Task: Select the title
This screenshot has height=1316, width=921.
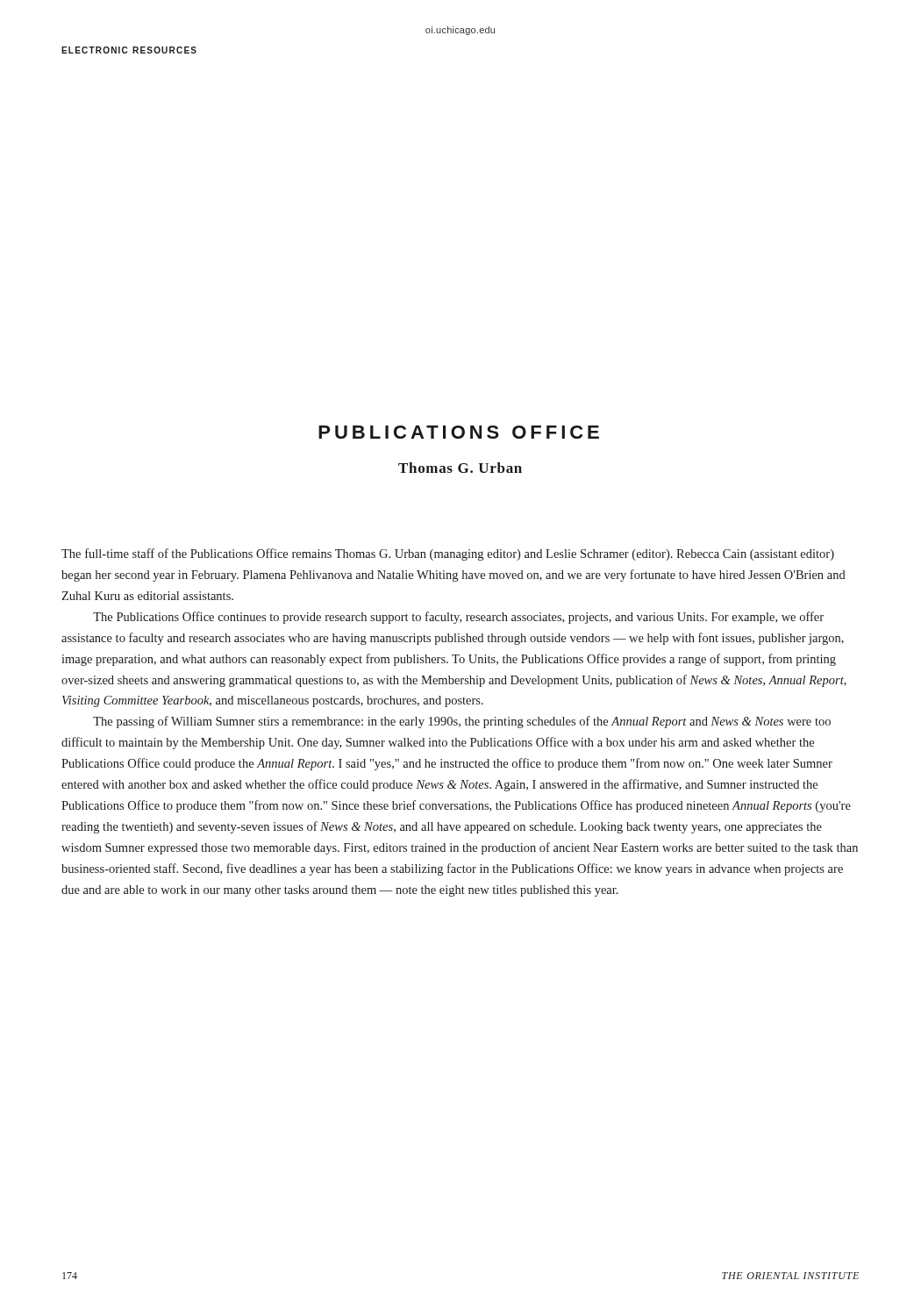Action: (x=460, y=432)
